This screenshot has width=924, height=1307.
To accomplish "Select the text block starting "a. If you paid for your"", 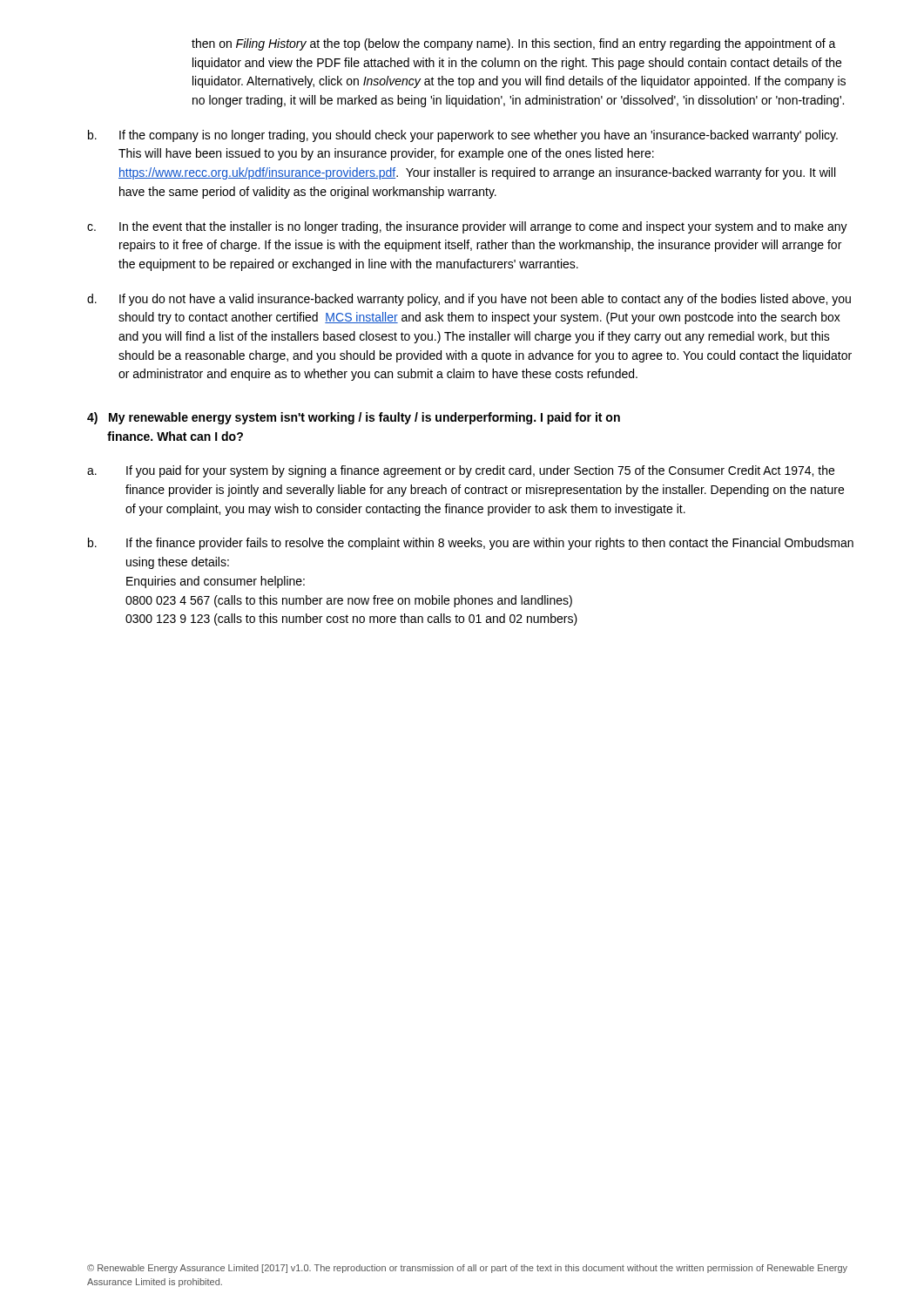I will point(471,491).
